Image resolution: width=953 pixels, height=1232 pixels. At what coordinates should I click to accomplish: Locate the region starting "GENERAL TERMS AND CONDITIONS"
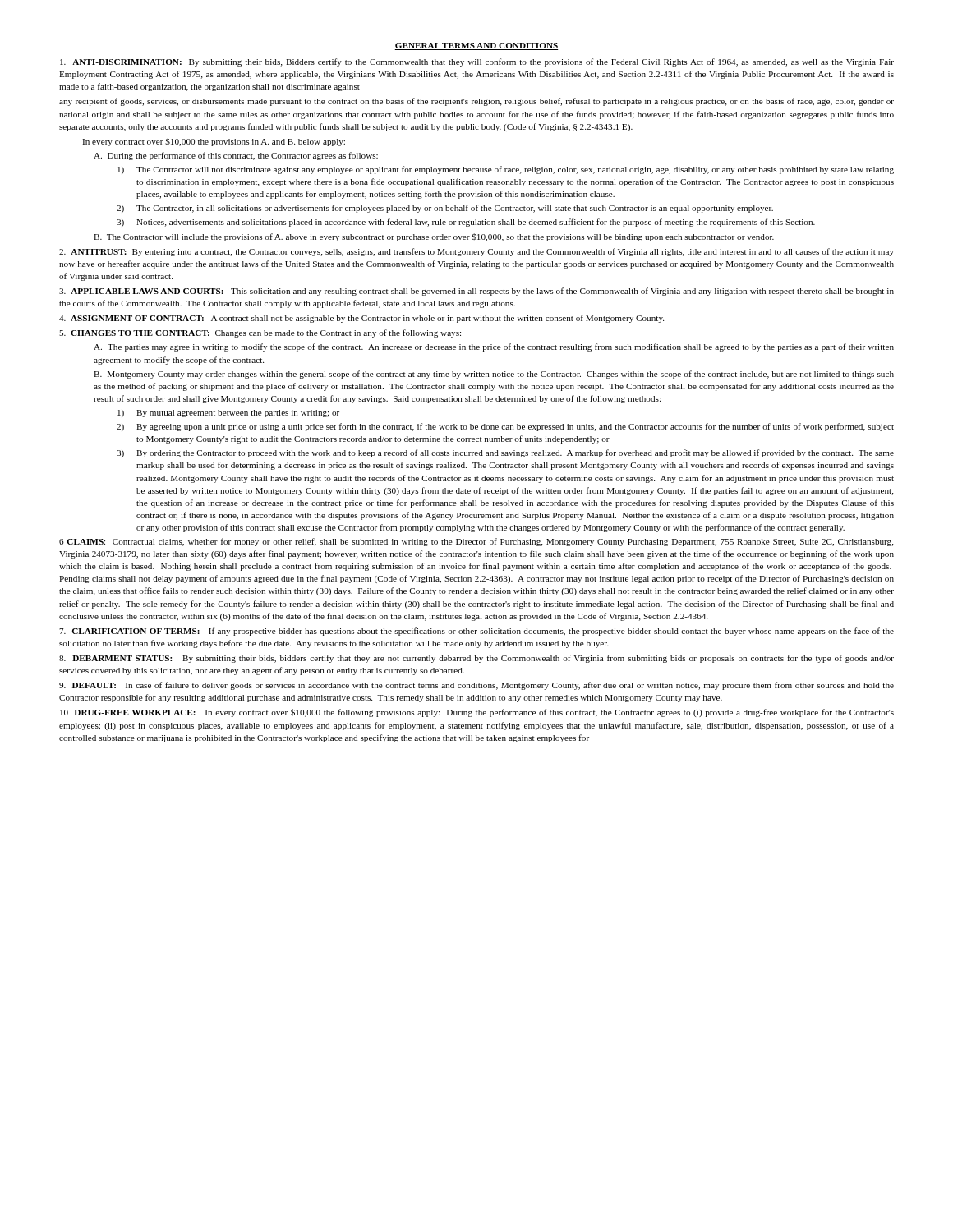pyautogui.click(x=476, y=45)
